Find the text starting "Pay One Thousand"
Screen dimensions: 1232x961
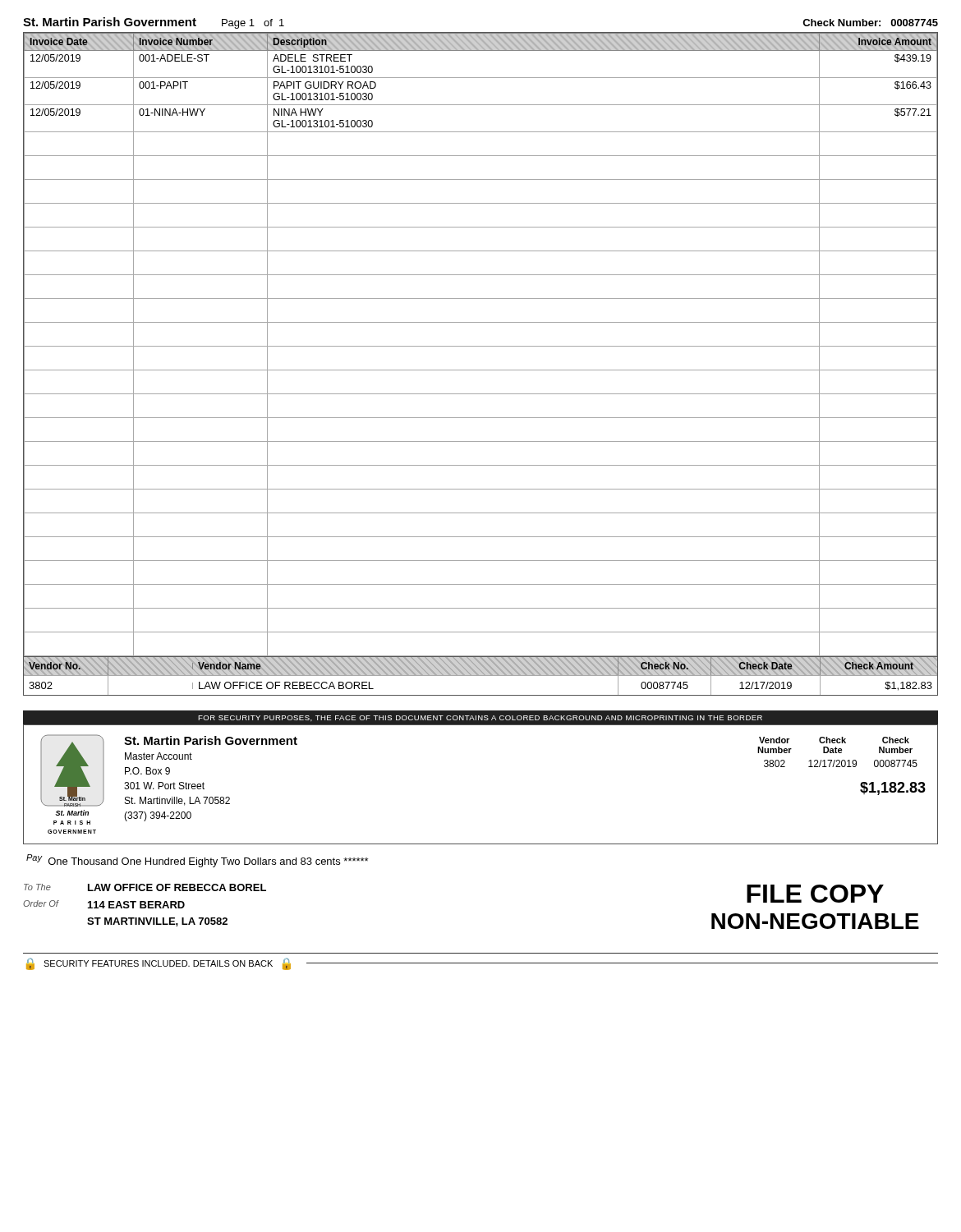pyautogui.click(x=197, y=860)
